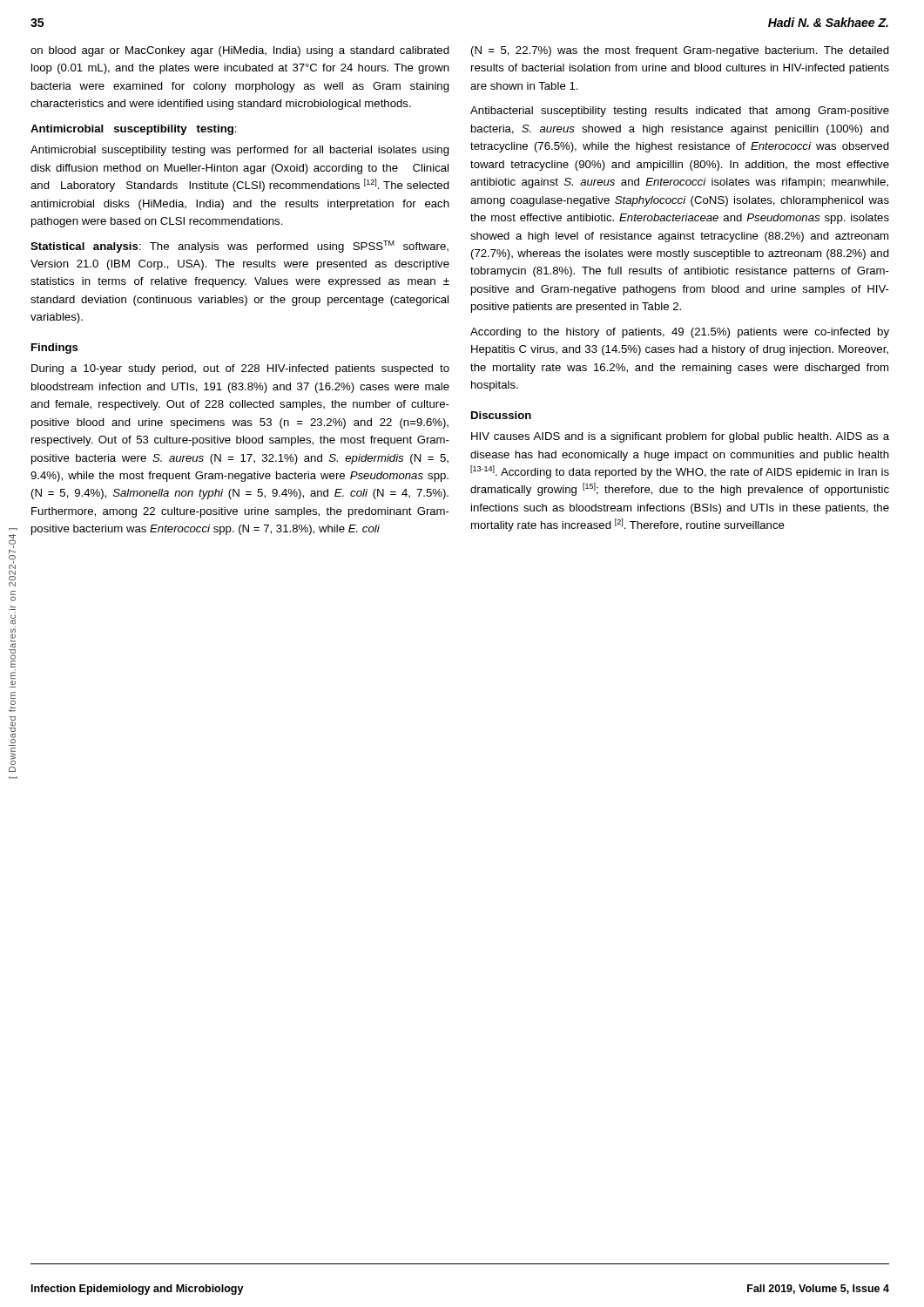Image resolution: width=924 pixels, height=1307 pixels.
Task: Click the passage that begins "Antimicrobial susceptibility testing was performed for all"
Action: tap(240, 186)
